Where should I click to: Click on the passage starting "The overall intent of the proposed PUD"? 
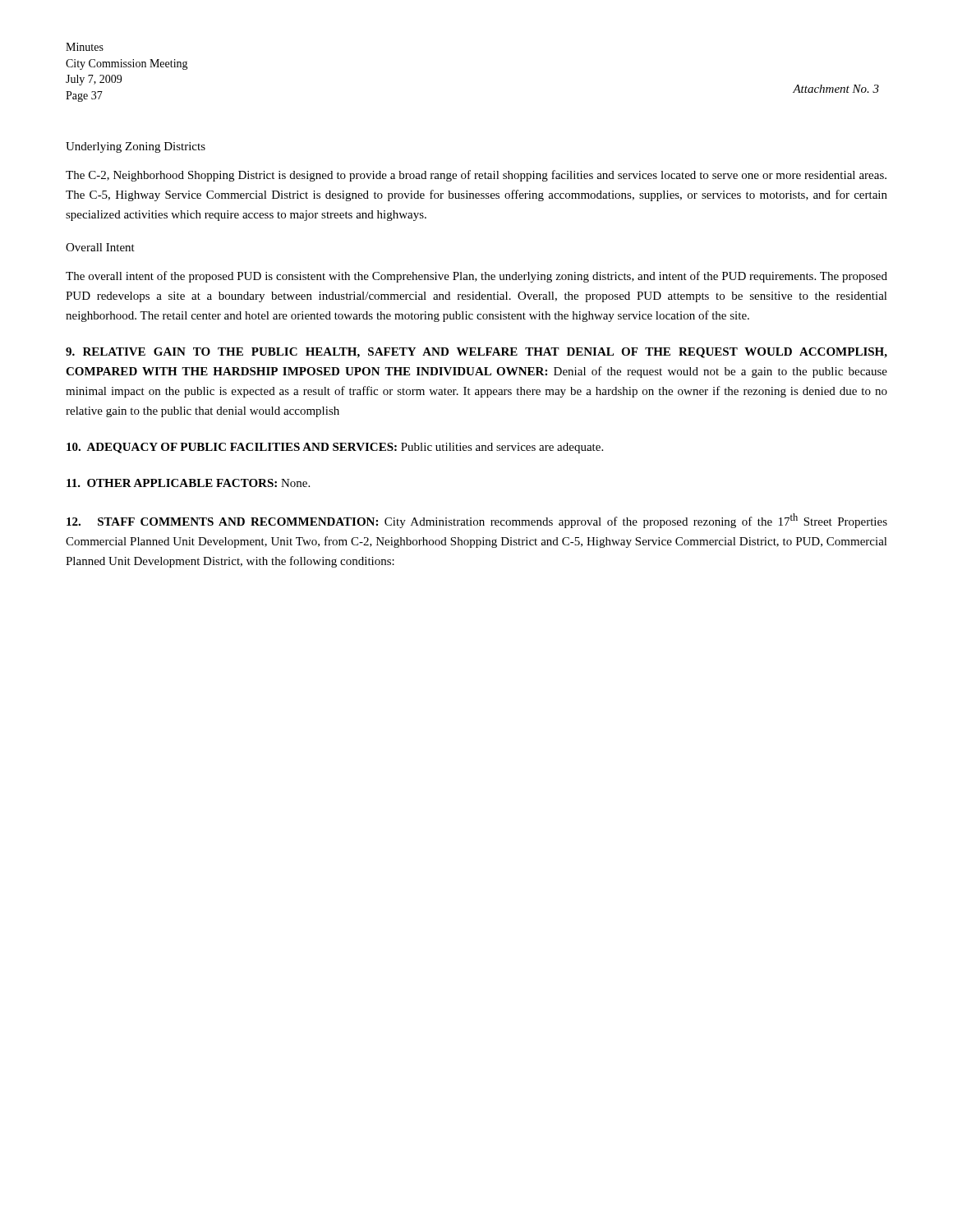(x=476, y=296)
